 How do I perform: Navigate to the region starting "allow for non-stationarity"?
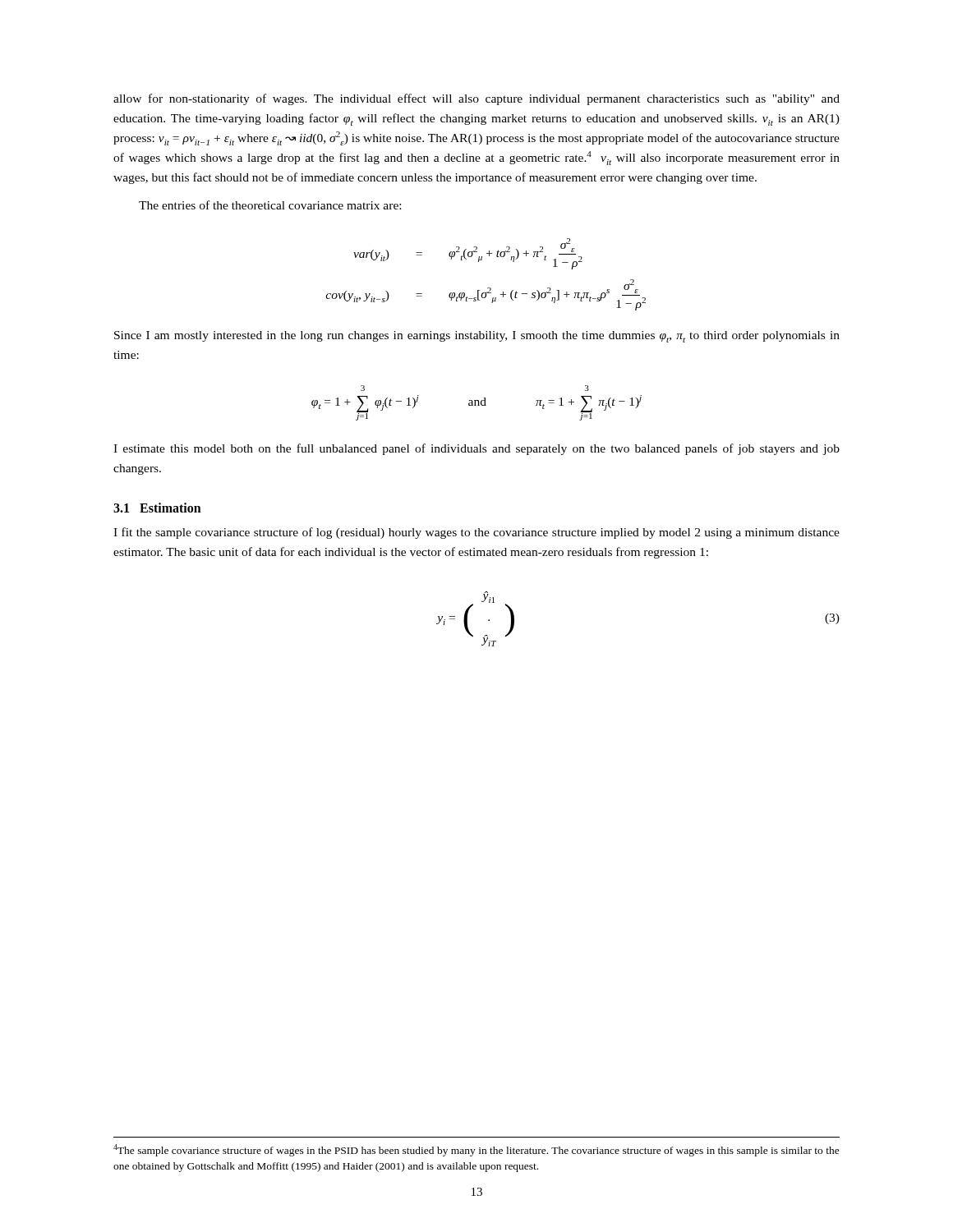pyautogui.click(x=476, y=138)
